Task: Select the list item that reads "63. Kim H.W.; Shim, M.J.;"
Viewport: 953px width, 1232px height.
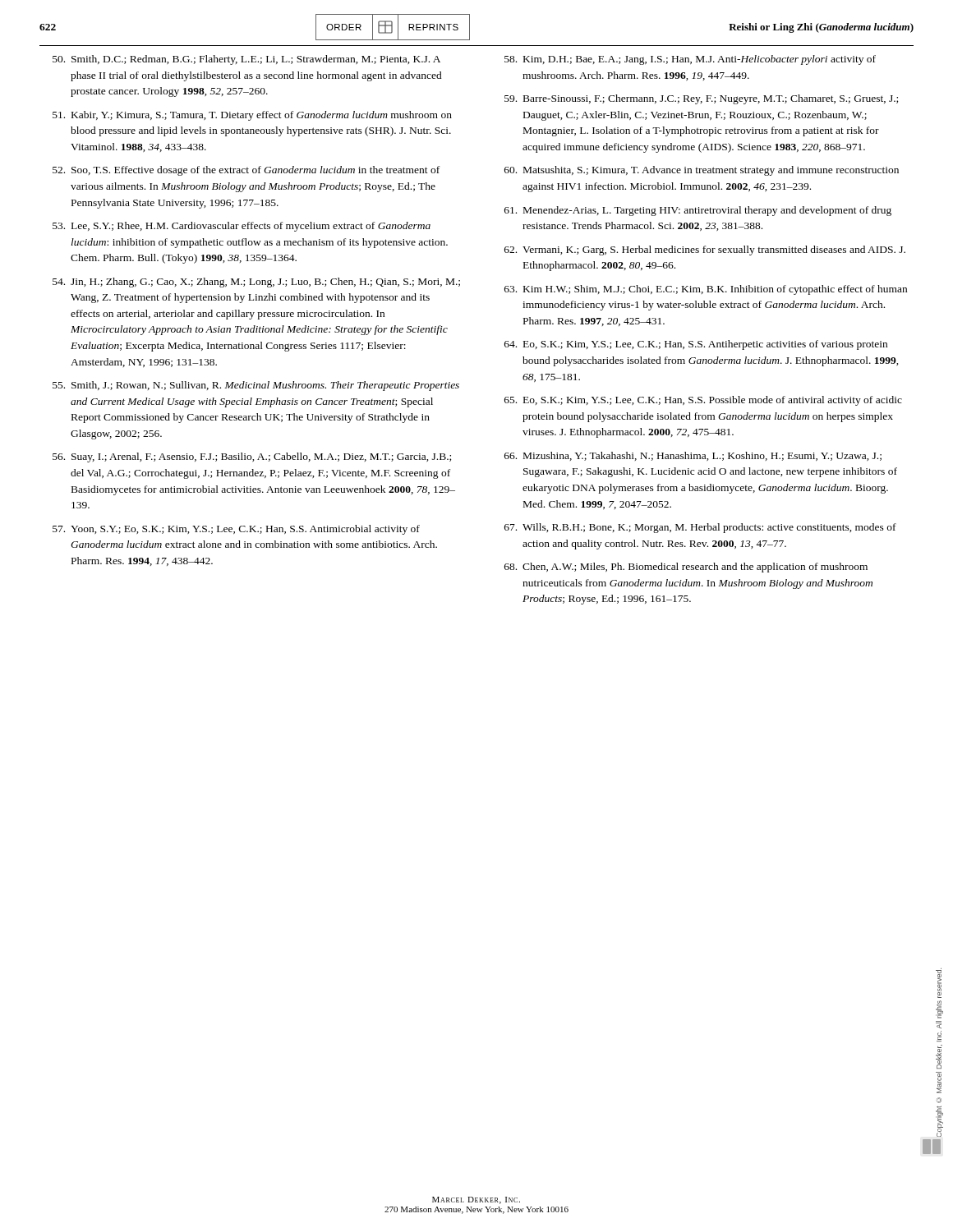Action: point(702,305)
